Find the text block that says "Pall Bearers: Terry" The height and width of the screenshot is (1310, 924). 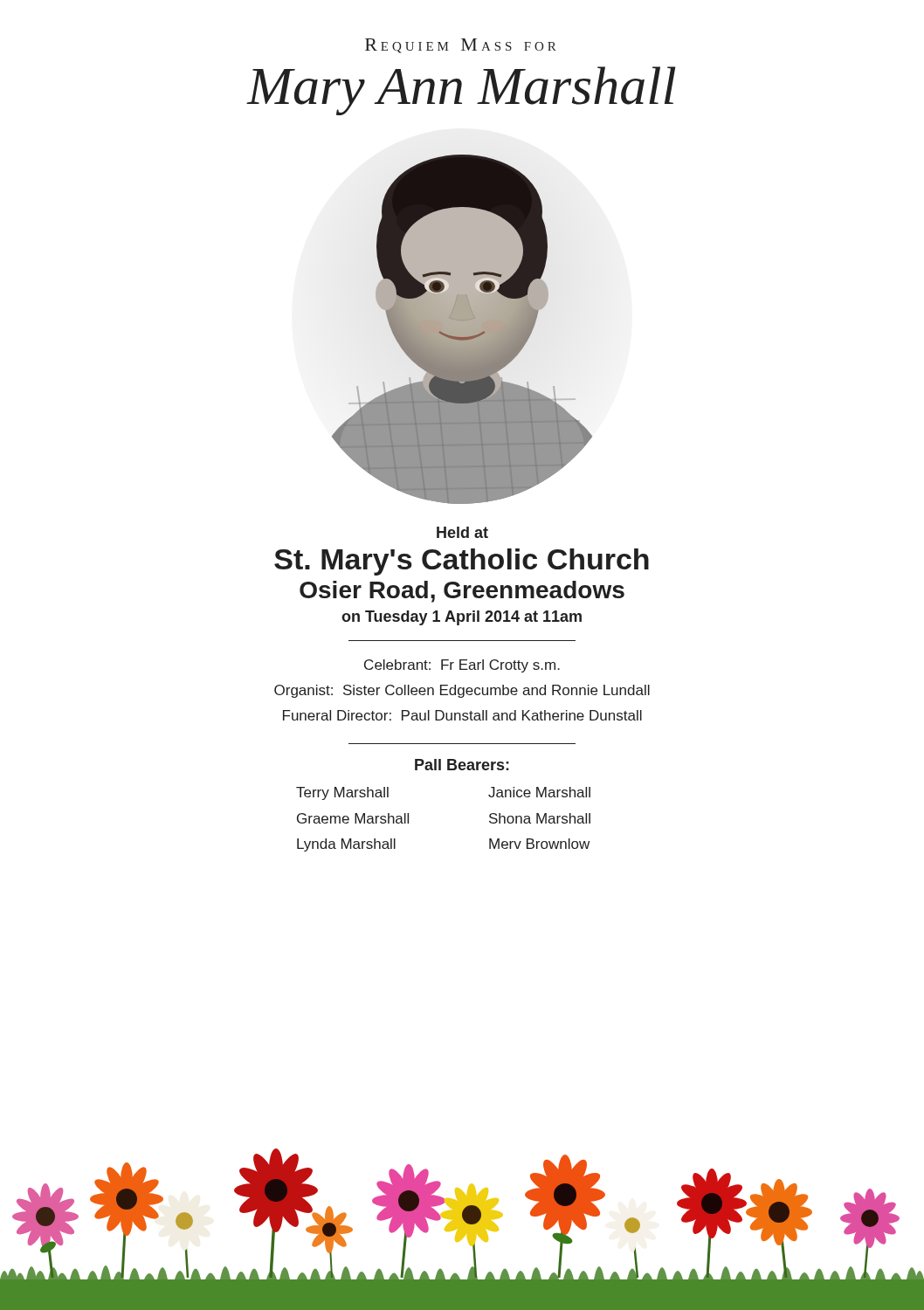point(462,765)
